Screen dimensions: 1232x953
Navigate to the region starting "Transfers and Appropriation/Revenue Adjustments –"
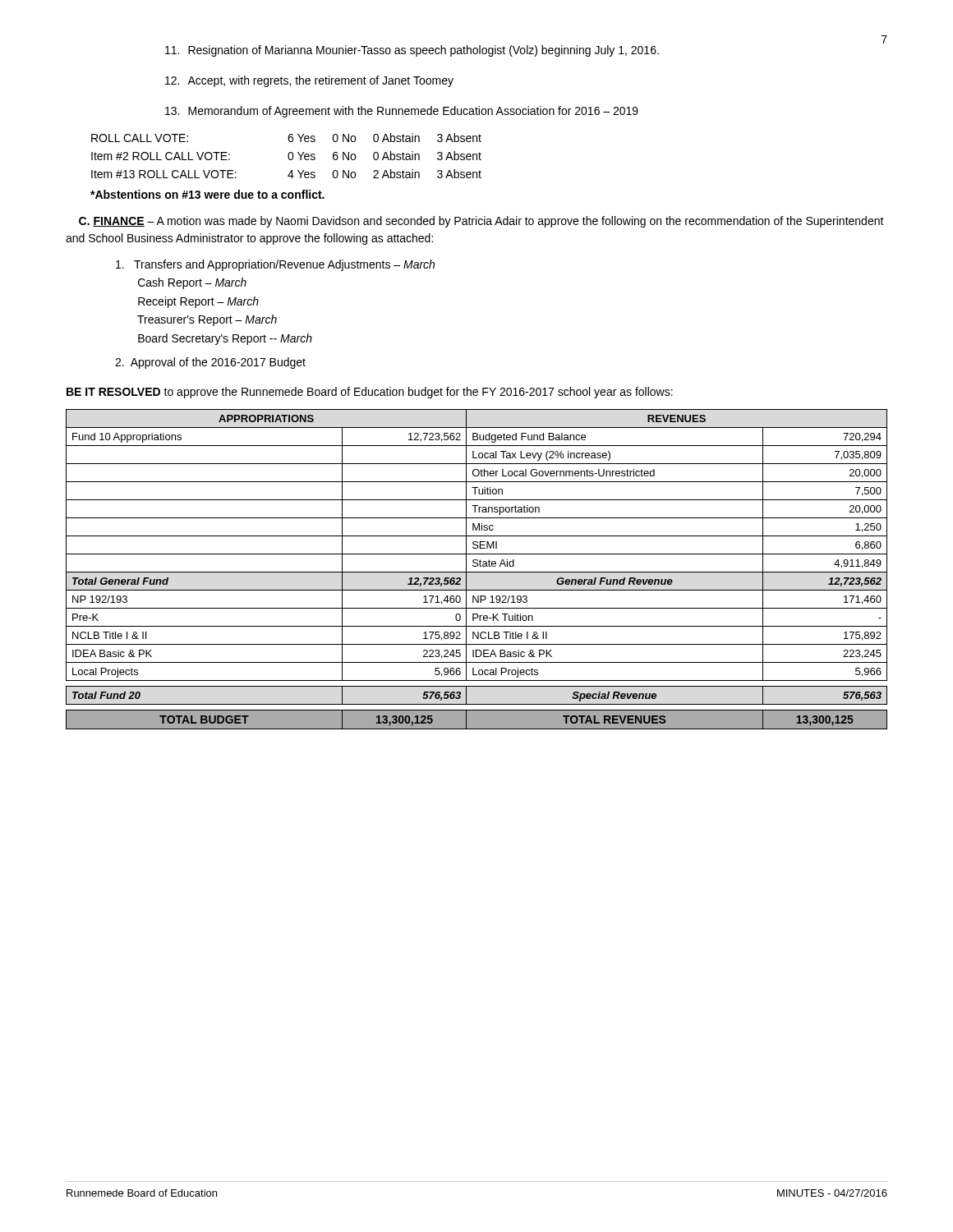[x=275, y=265]
